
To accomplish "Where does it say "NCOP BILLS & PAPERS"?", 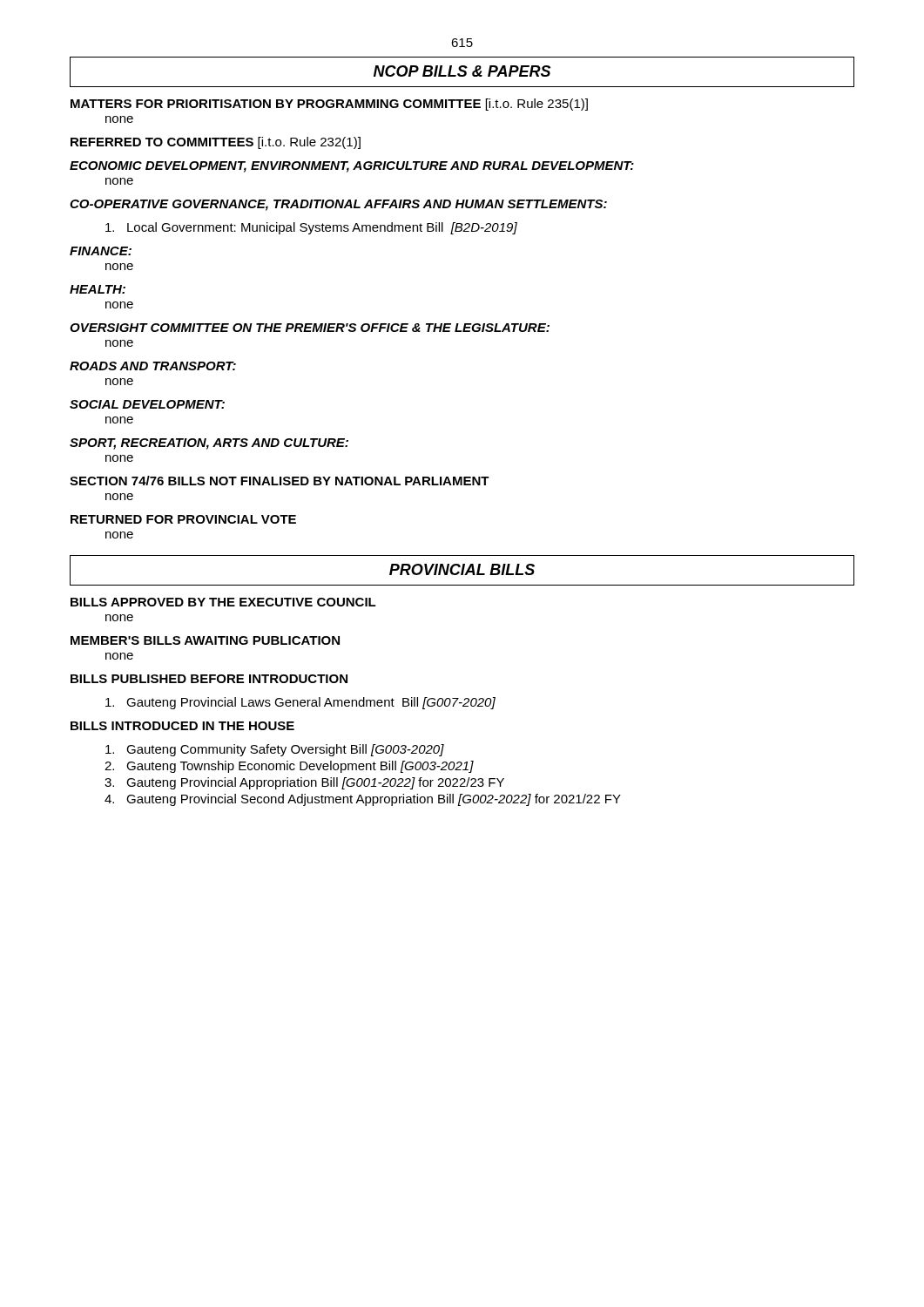I will coord(462,71).
